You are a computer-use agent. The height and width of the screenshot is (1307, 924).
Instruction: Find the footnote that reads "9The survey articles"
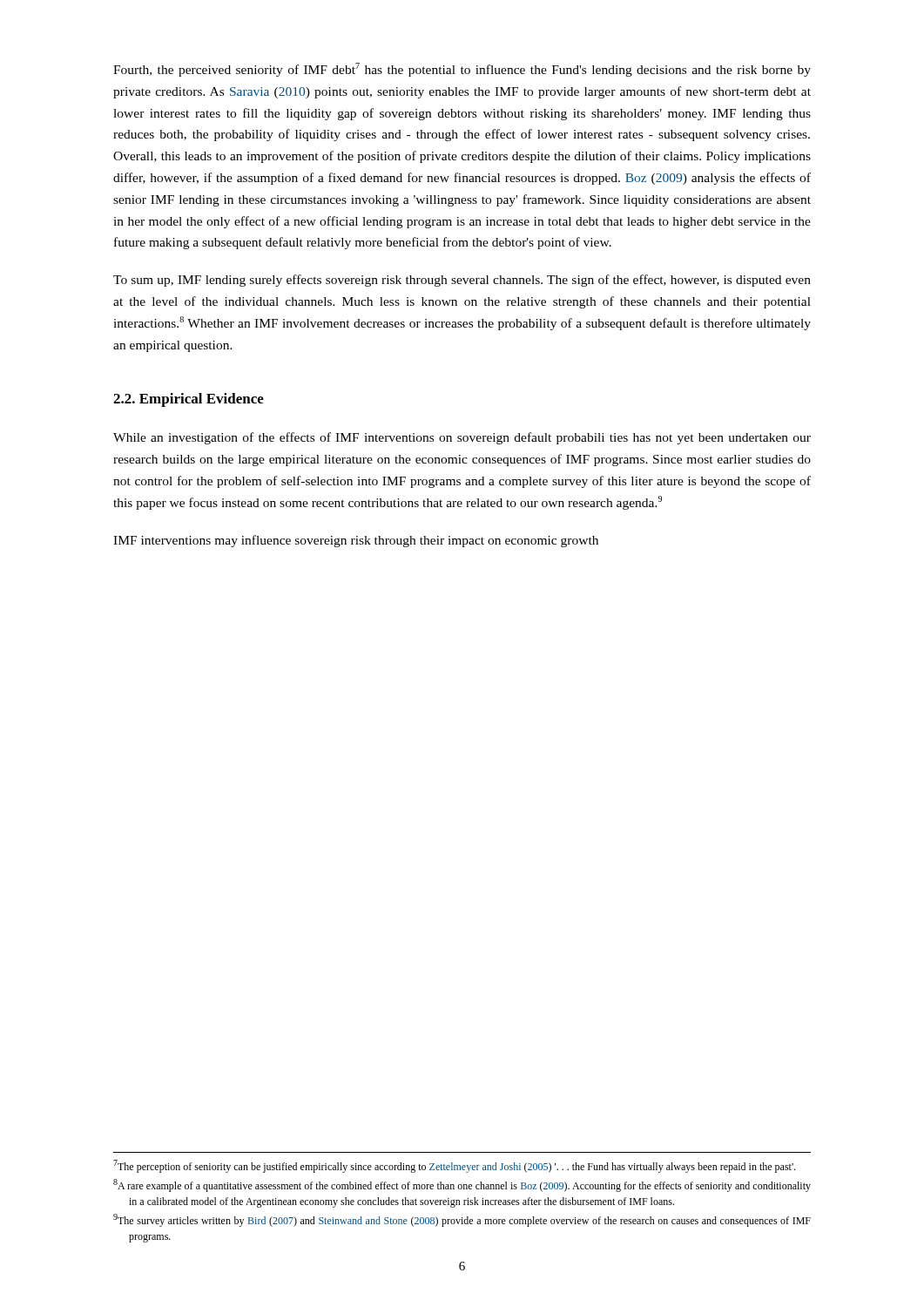tap(462, 1228)
